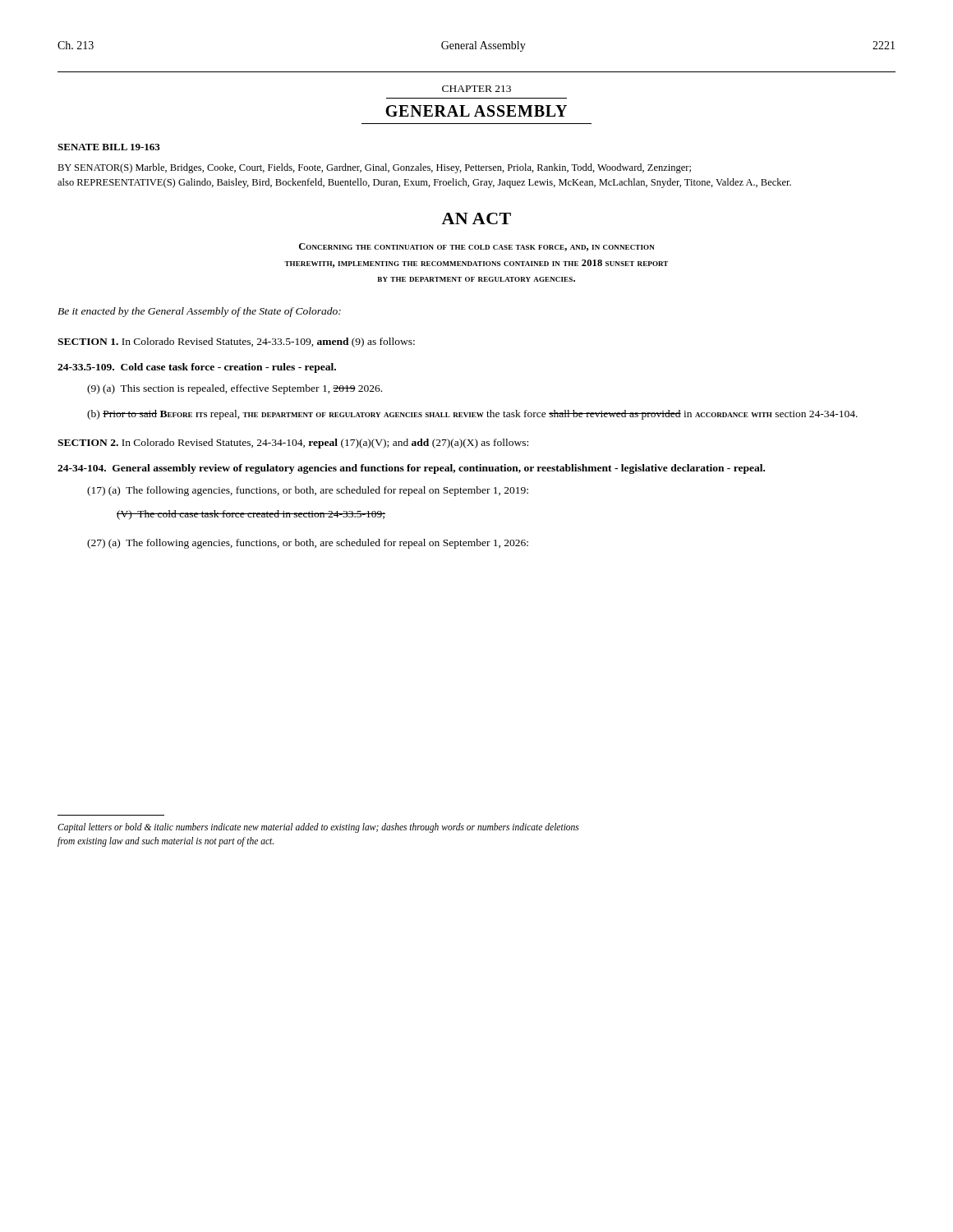Locate the block of text that opens with "SECTION 1. In Colorado Revised Statutes,"
Viewport: 953px width, 1232px height.
236,341
